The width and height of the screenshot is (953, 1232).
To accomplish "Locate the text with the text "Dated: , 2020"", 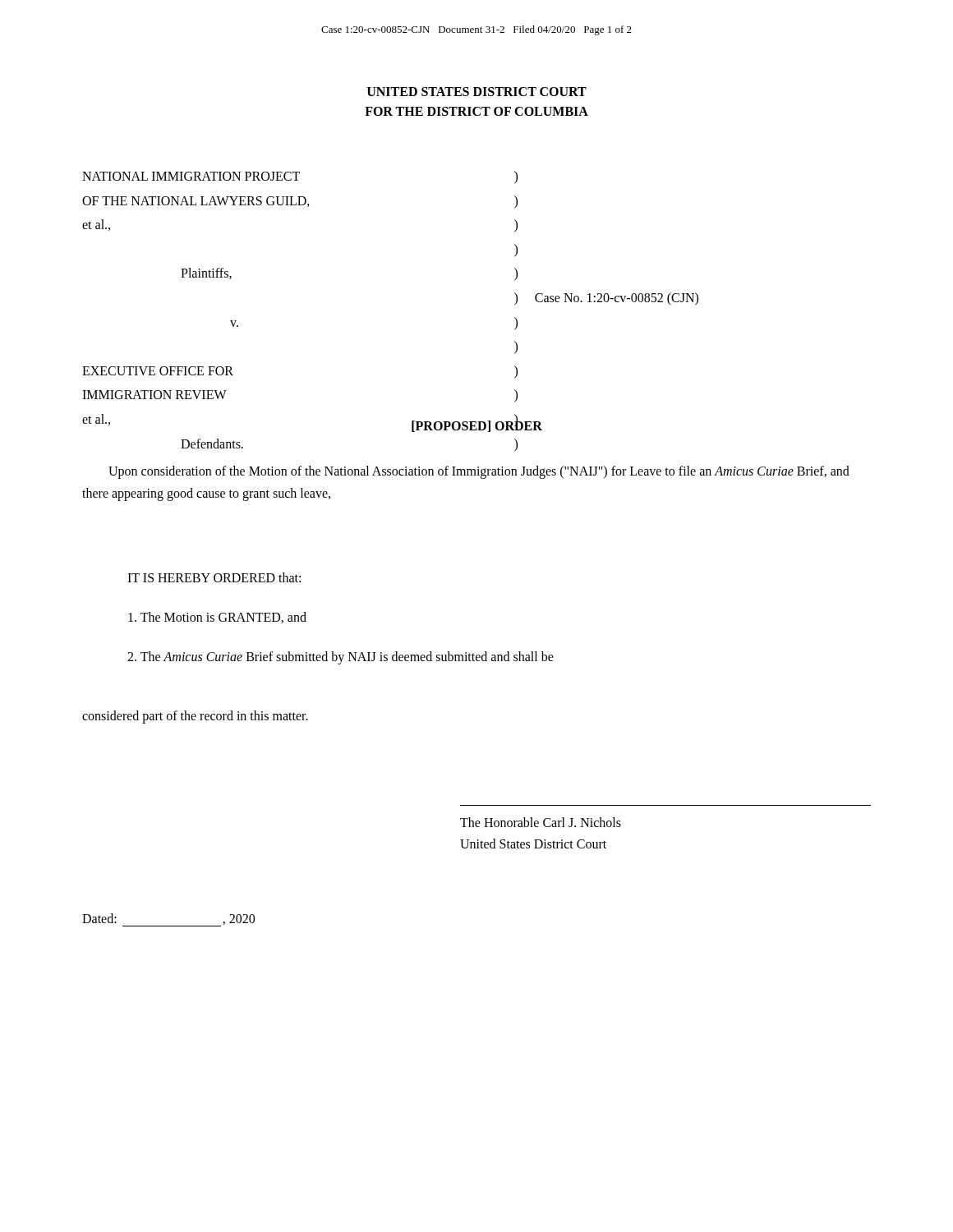I will tap(169, 919).
